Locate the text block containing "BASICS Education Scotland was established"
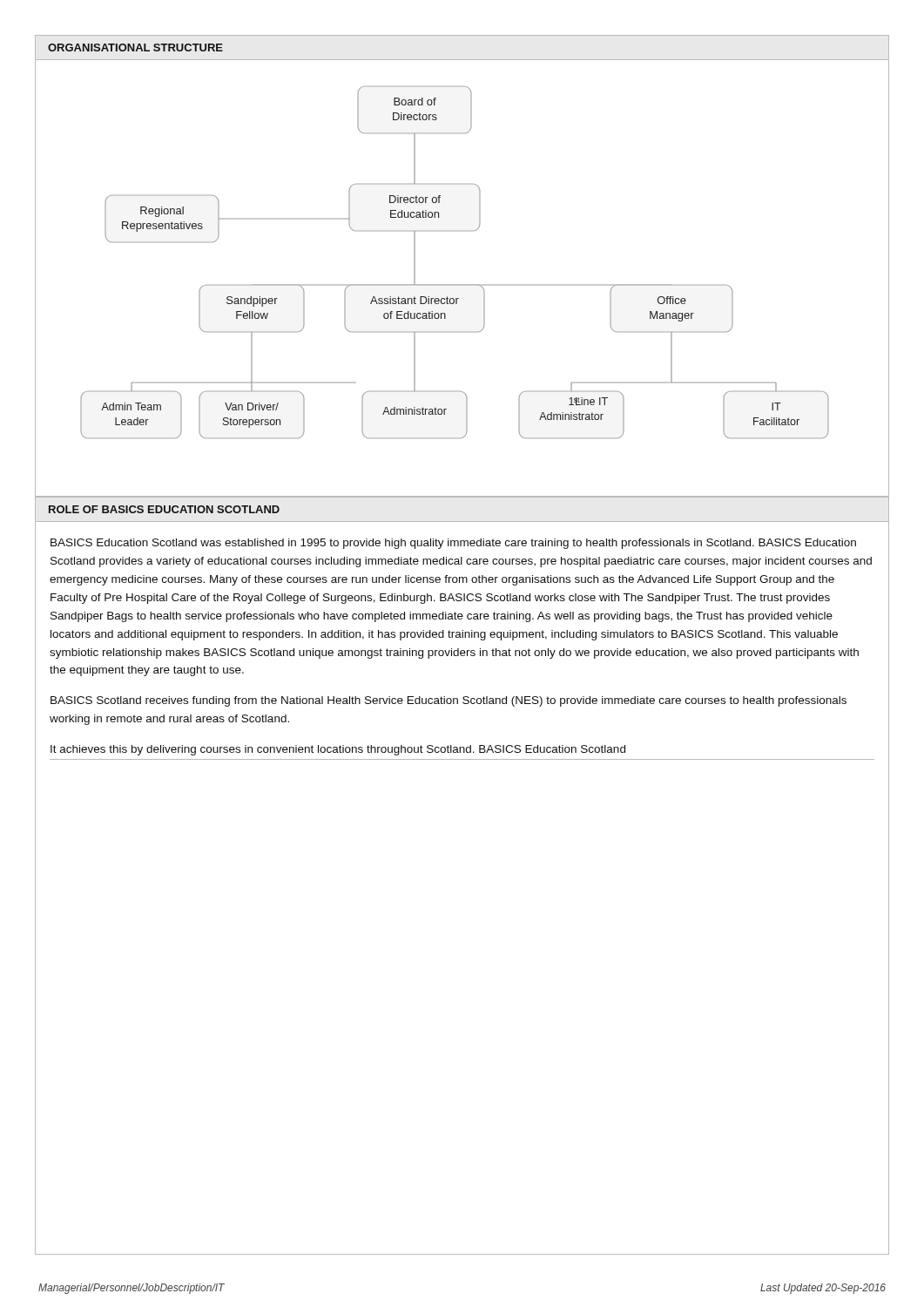This screenshot has width=924, height=1307. 461,606
